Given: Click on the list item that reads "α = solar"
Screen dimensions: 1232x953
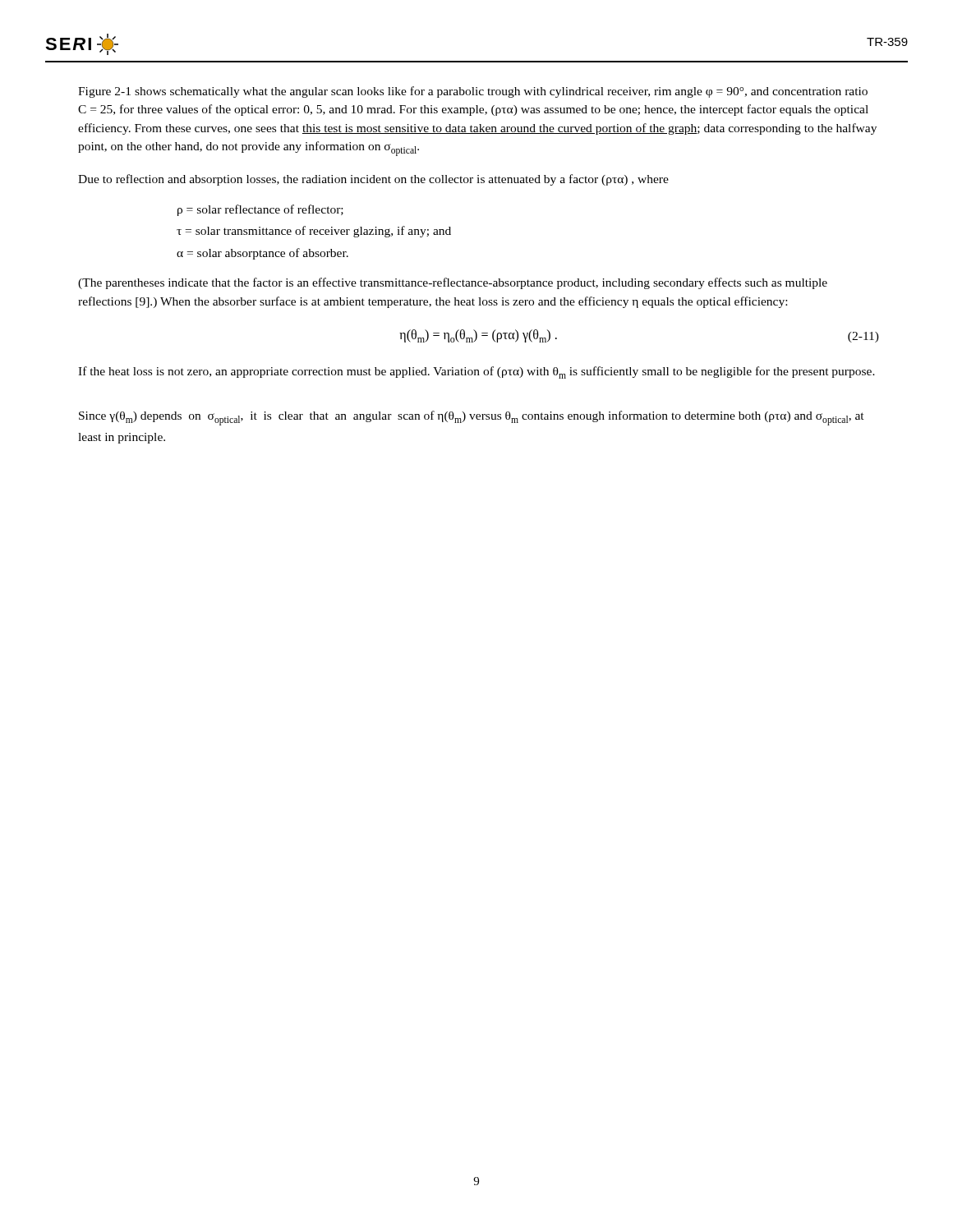Looking at the screenshot, I should click(x=263, y=252).
